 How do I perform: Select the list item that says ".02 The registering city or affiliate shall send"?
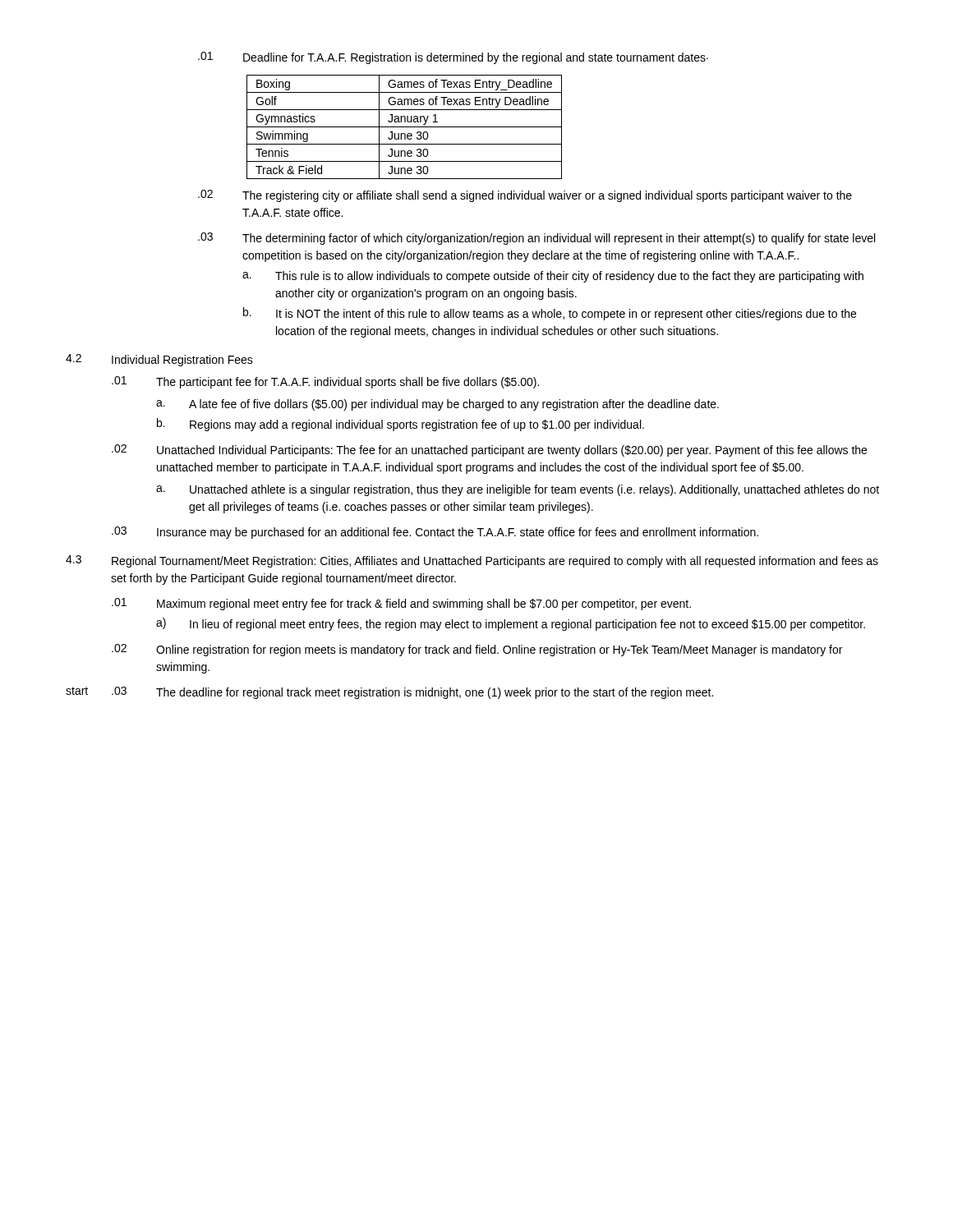[x=542, y=205]
